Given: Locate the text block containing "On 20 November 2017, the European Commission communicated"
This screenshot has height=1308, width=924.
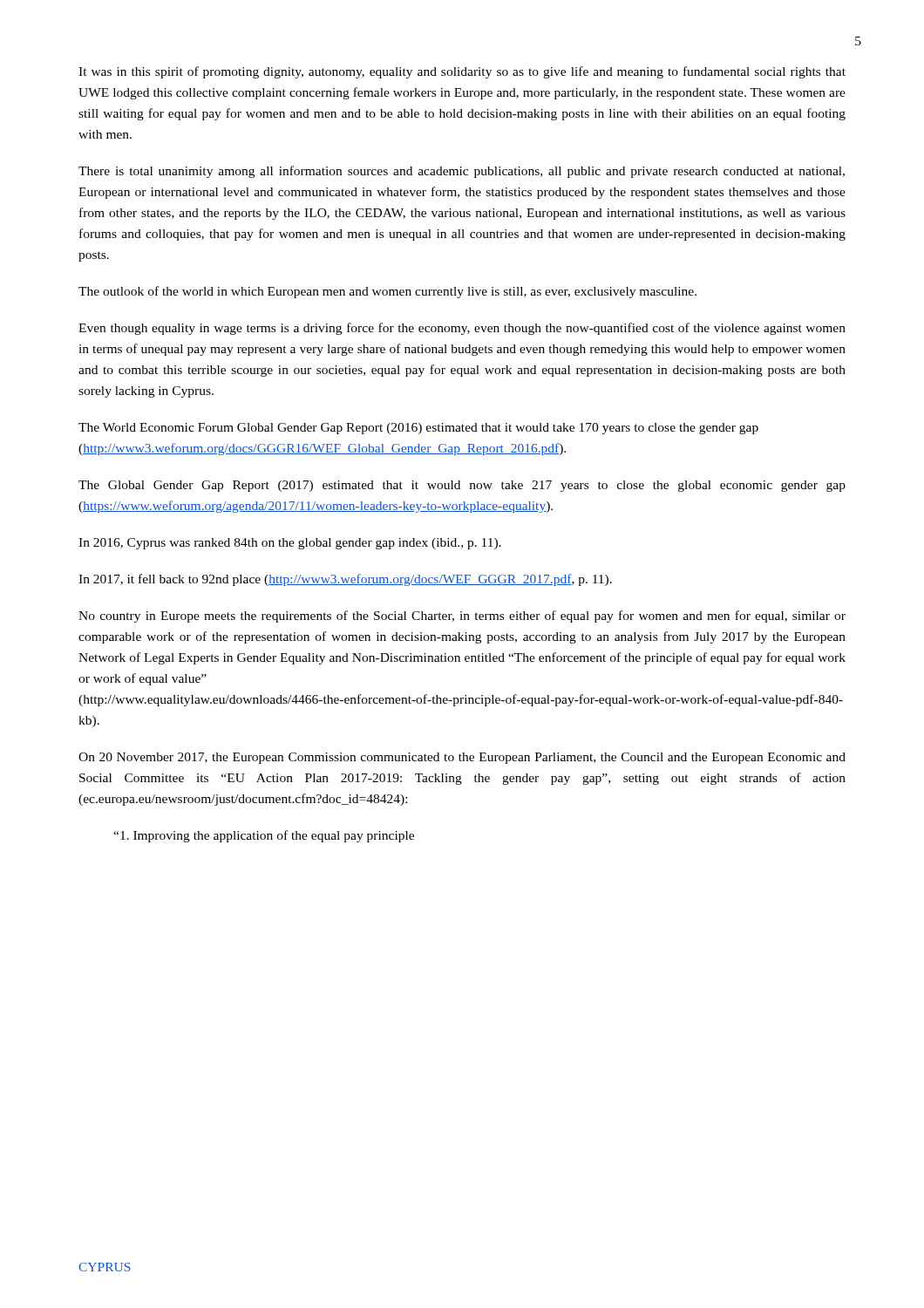Looking at the screenshot, I should pyautogui.click(x=462, y=778).
